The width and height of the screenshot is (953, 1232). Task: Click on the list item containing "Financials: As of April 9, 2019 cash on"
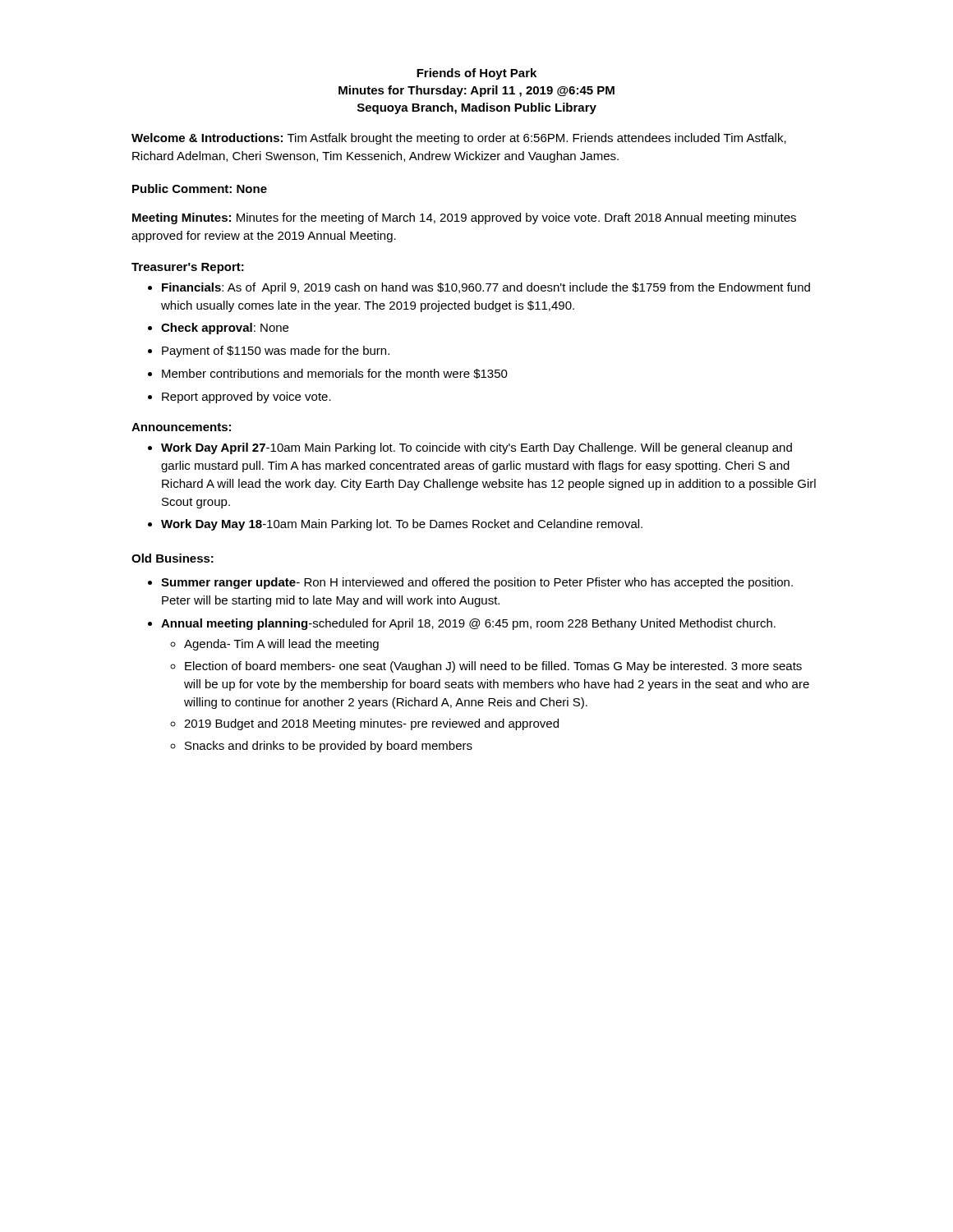tap(486, 296)
